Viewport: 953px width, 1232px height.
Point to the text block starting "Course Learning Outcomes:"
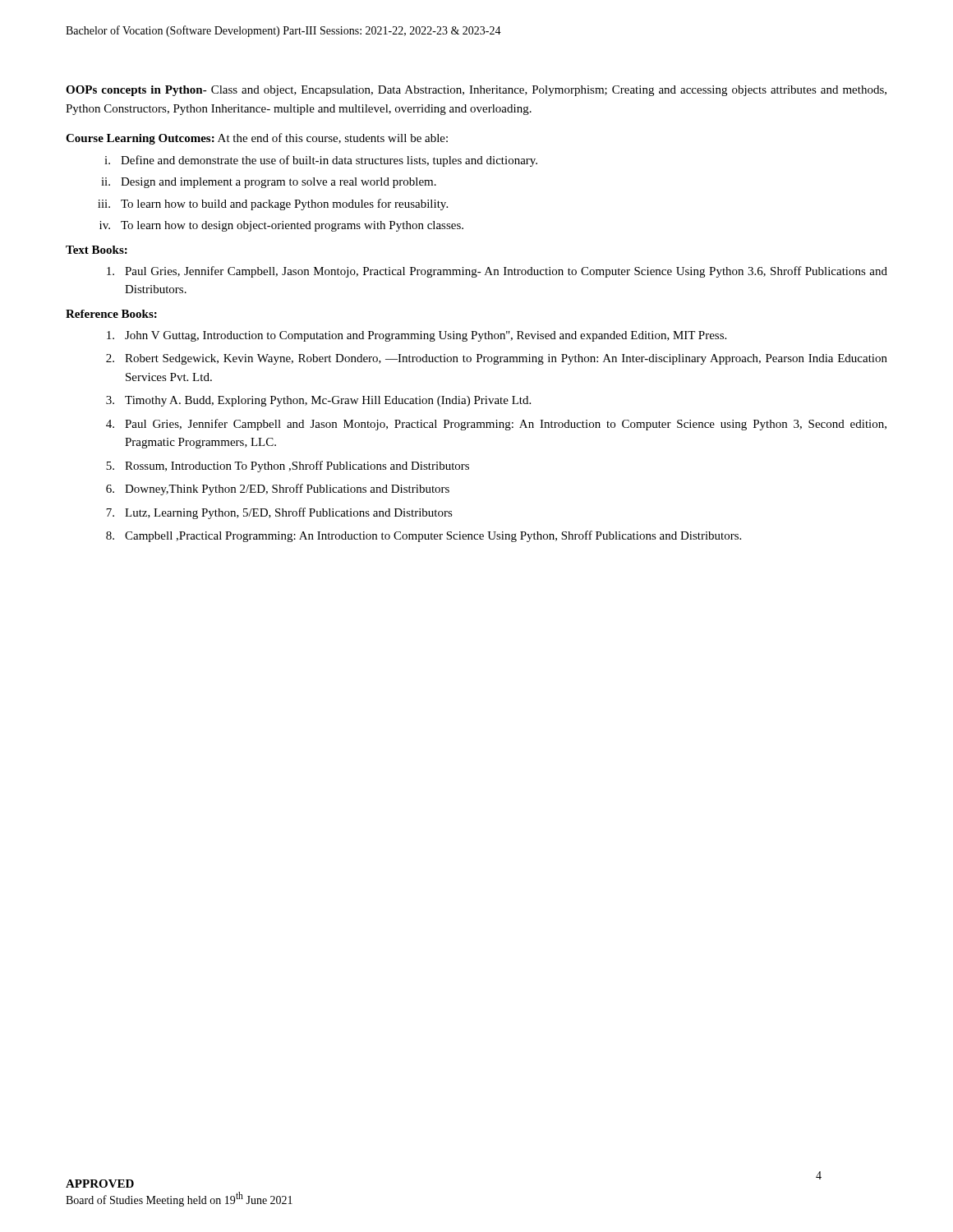[x=257, y=138]
